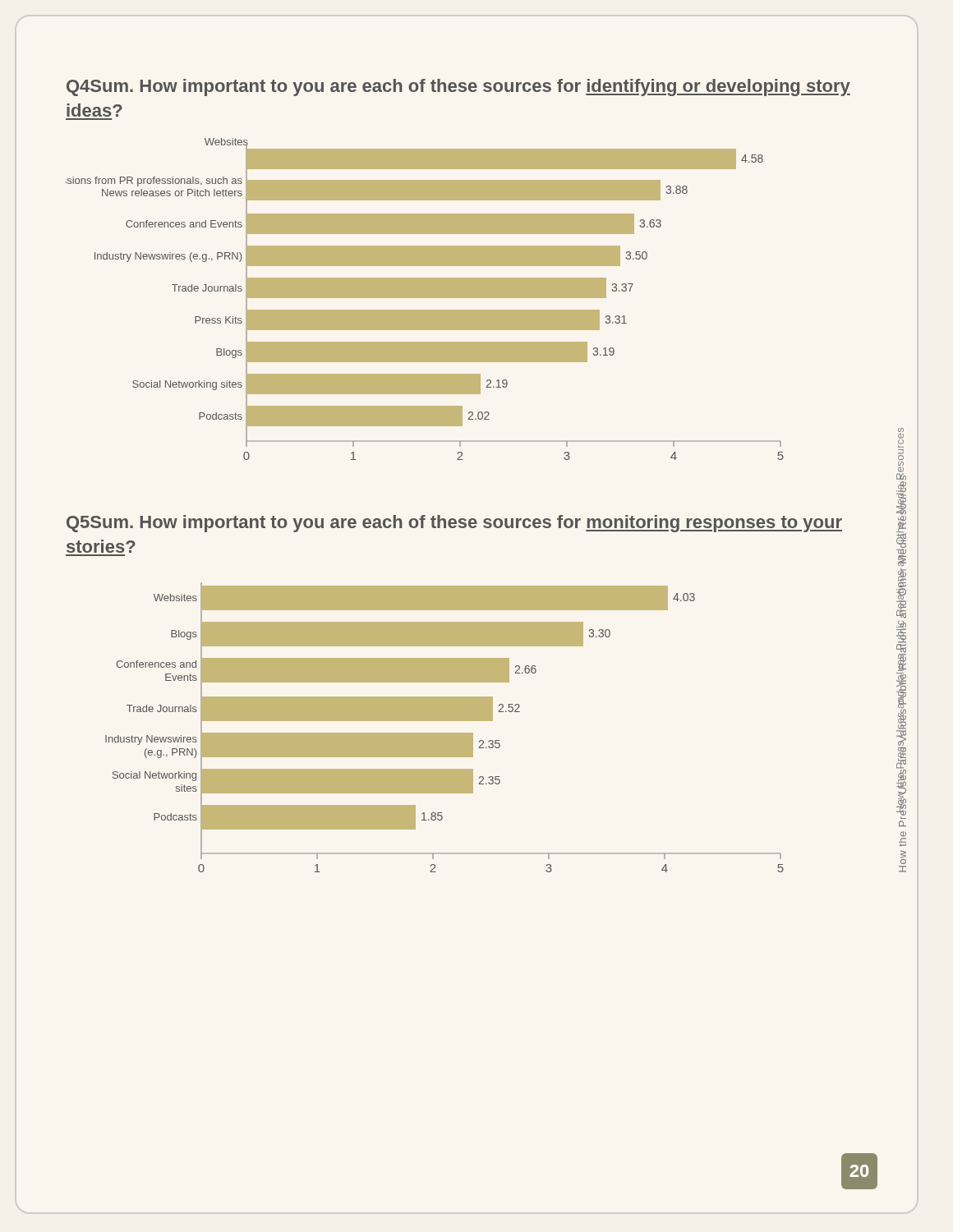Image resolution: width=953 pixels, height=1232 pixels.
Task: Select the section header with the text "Q4Sum. How important to you are each of"
Action: click(x=458, y=98)
